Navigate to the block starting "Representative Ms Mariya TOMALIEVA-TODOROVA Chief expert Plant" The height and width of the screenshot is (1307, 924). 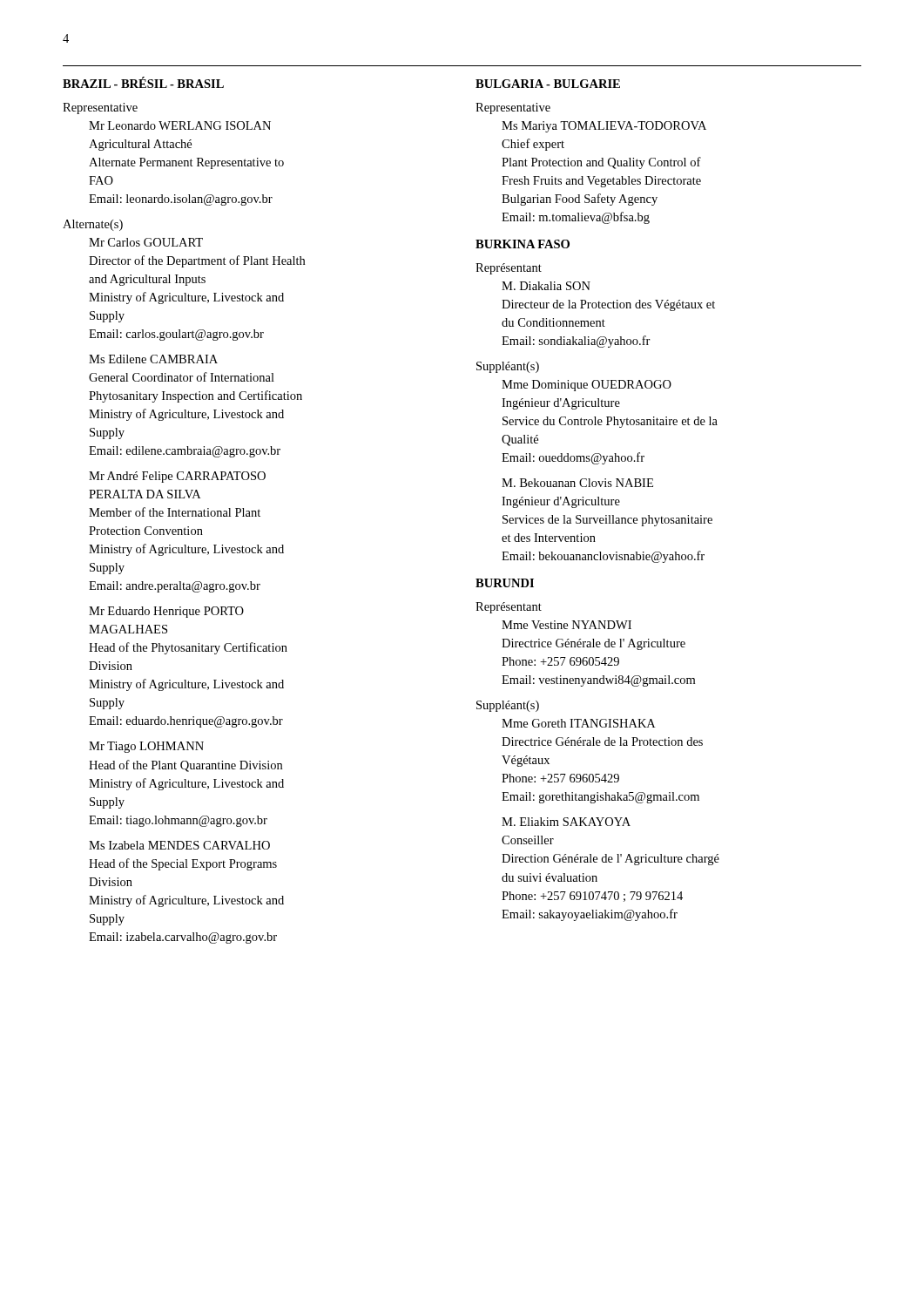pyautogui.click(x=668, y=163)
